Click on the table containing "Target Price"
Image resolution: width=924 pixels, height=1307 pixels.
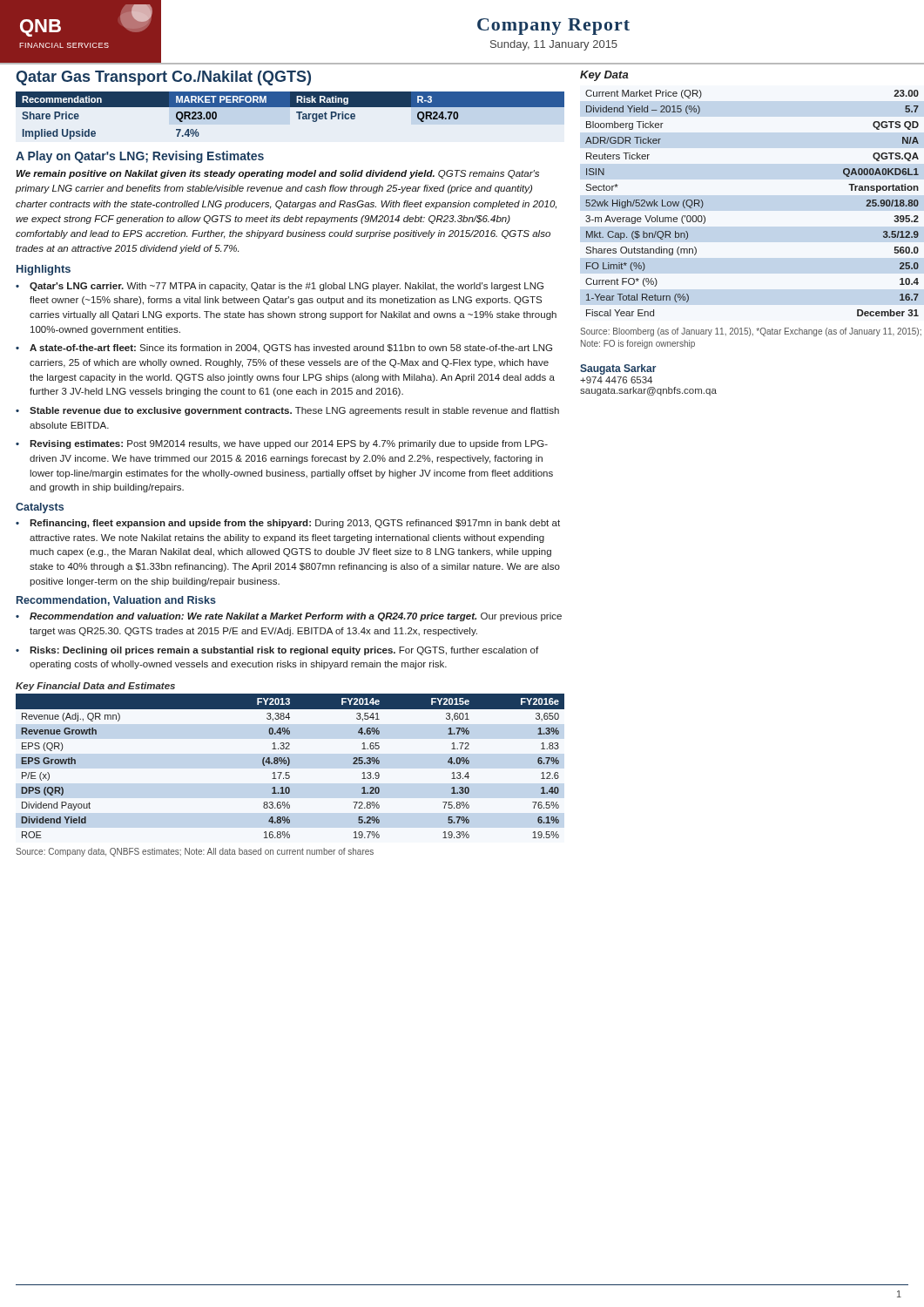point(290,117)
